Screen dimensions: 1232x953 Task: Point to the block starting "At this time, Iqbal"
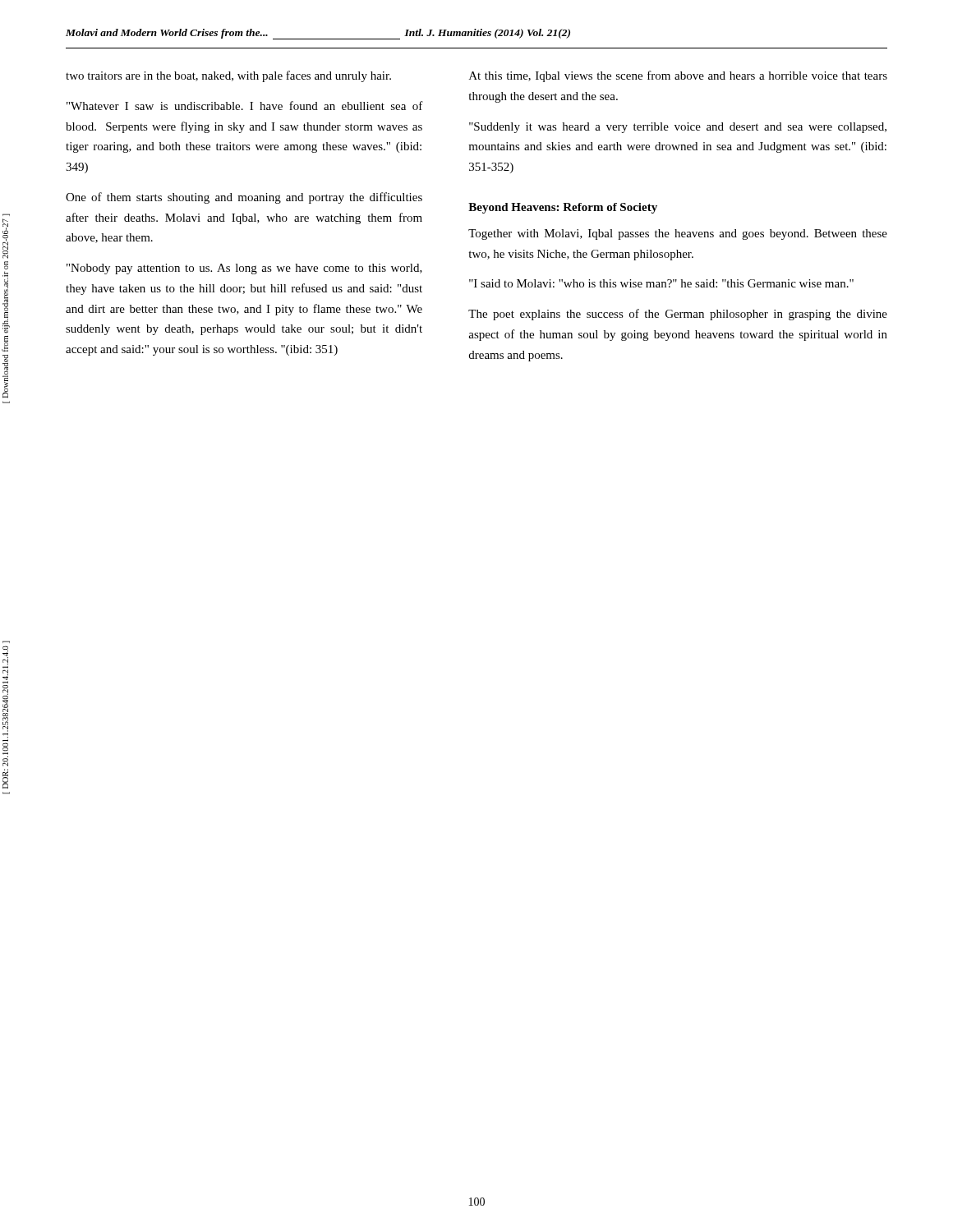[x=678, y=86]
